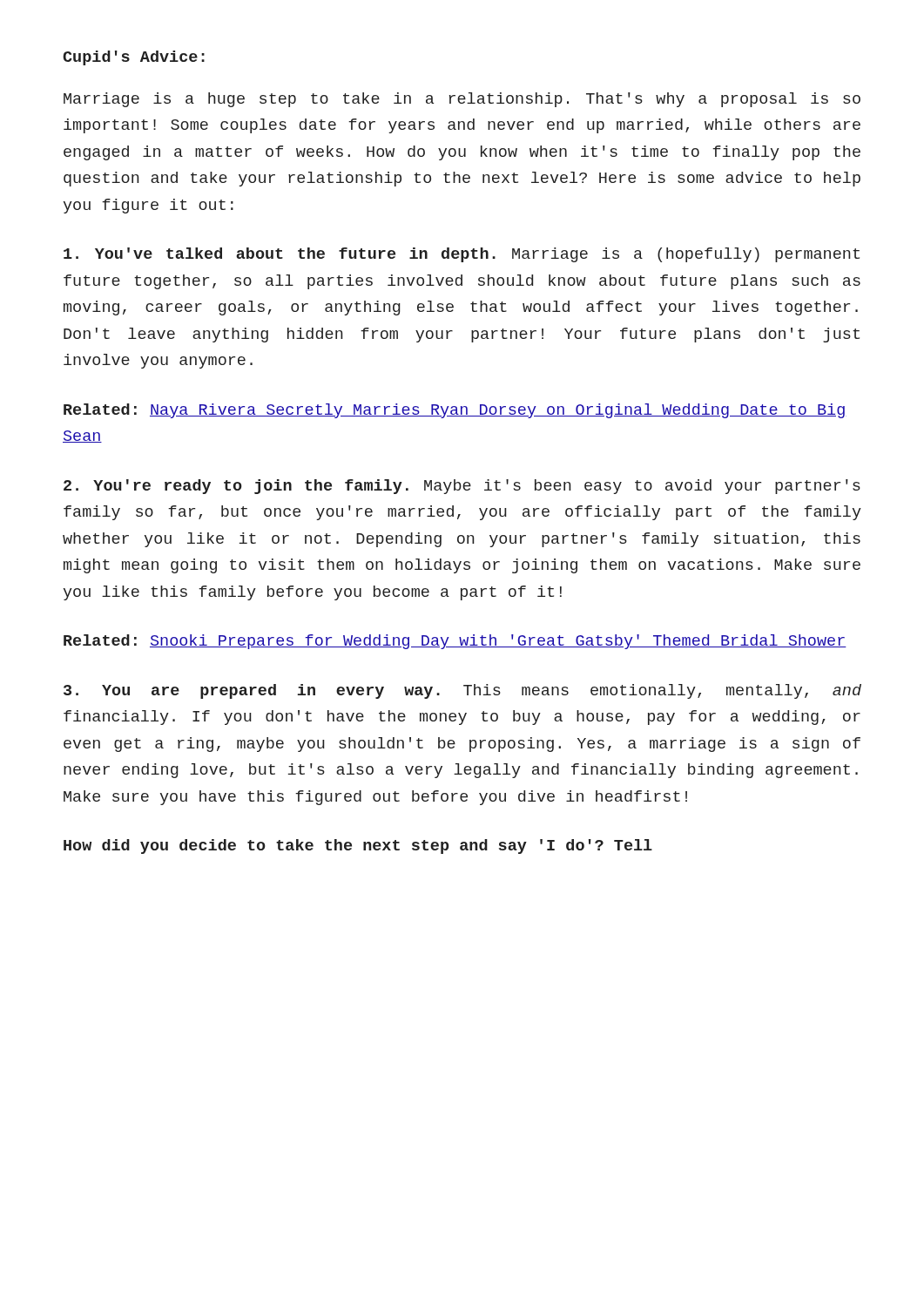Image resolution: width=924 pixels, height=1307 pixels.
Task: Find the text block starting "3. You are prepared"
Action: tap(462, 744)
